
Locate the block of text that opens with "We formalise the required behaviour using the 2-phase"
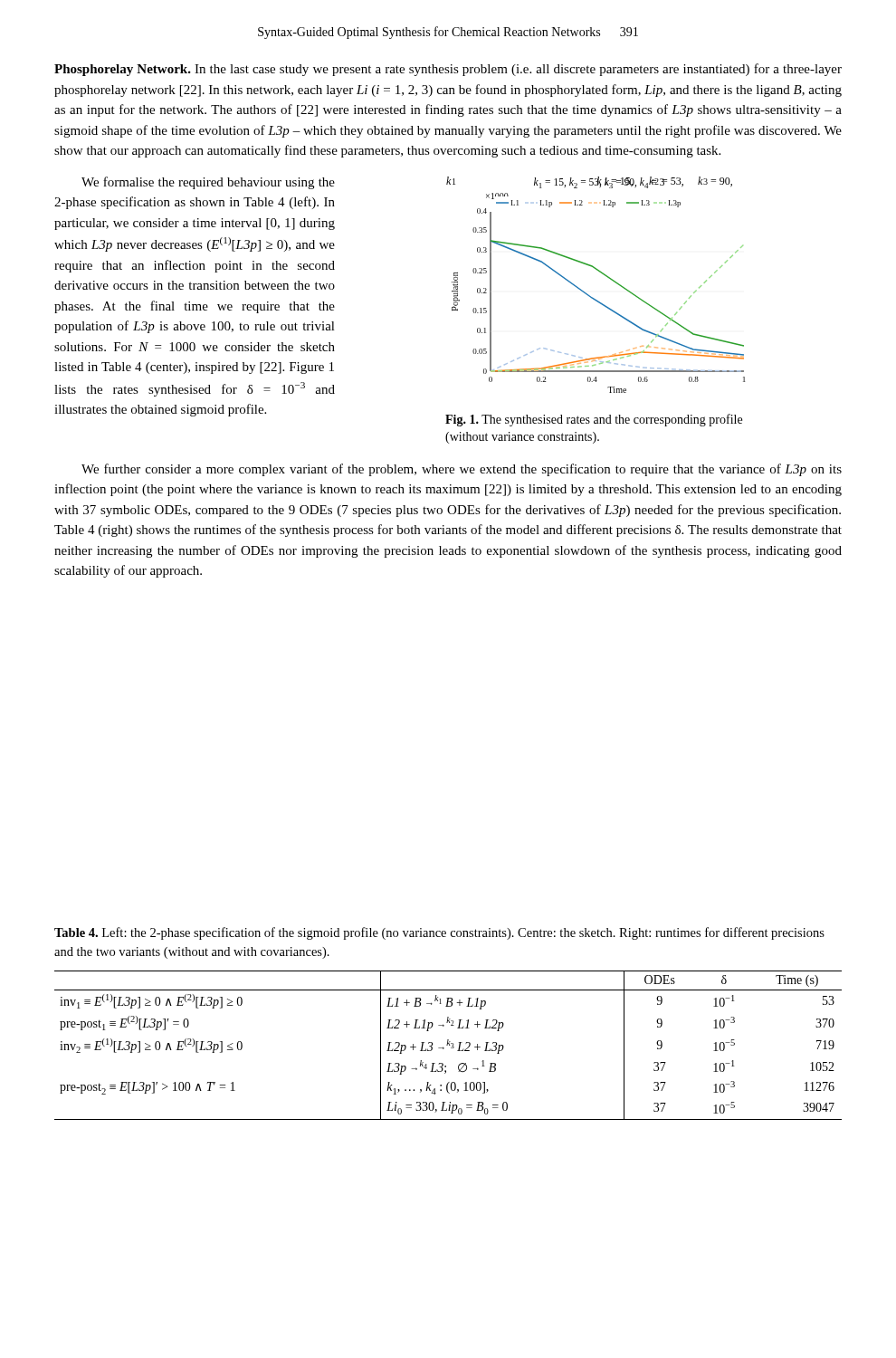click(x=195, y=296)
